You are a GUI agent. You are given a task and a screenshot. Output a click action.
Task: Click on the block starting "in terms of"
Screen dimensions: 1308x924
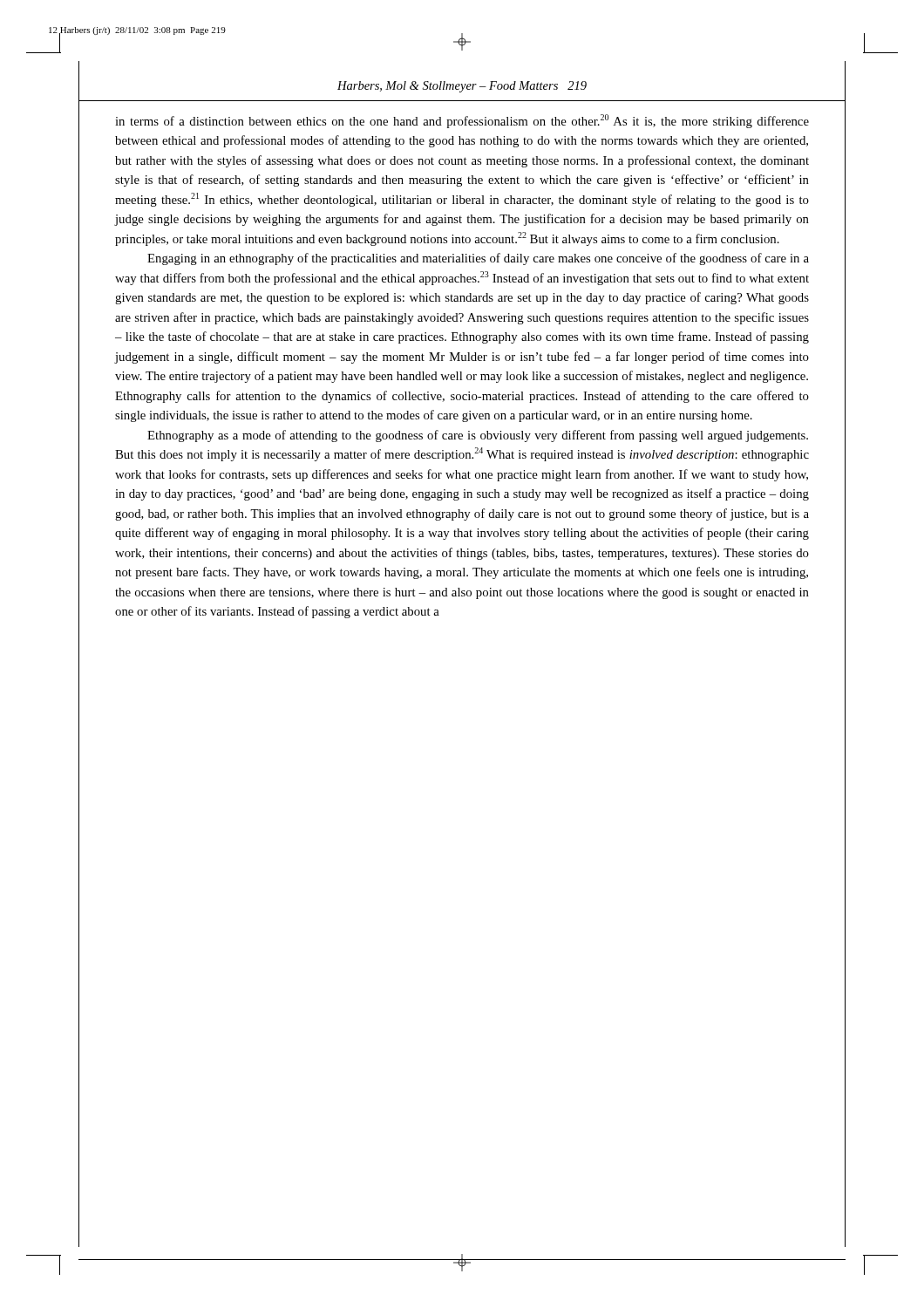[x=462, y=180]
